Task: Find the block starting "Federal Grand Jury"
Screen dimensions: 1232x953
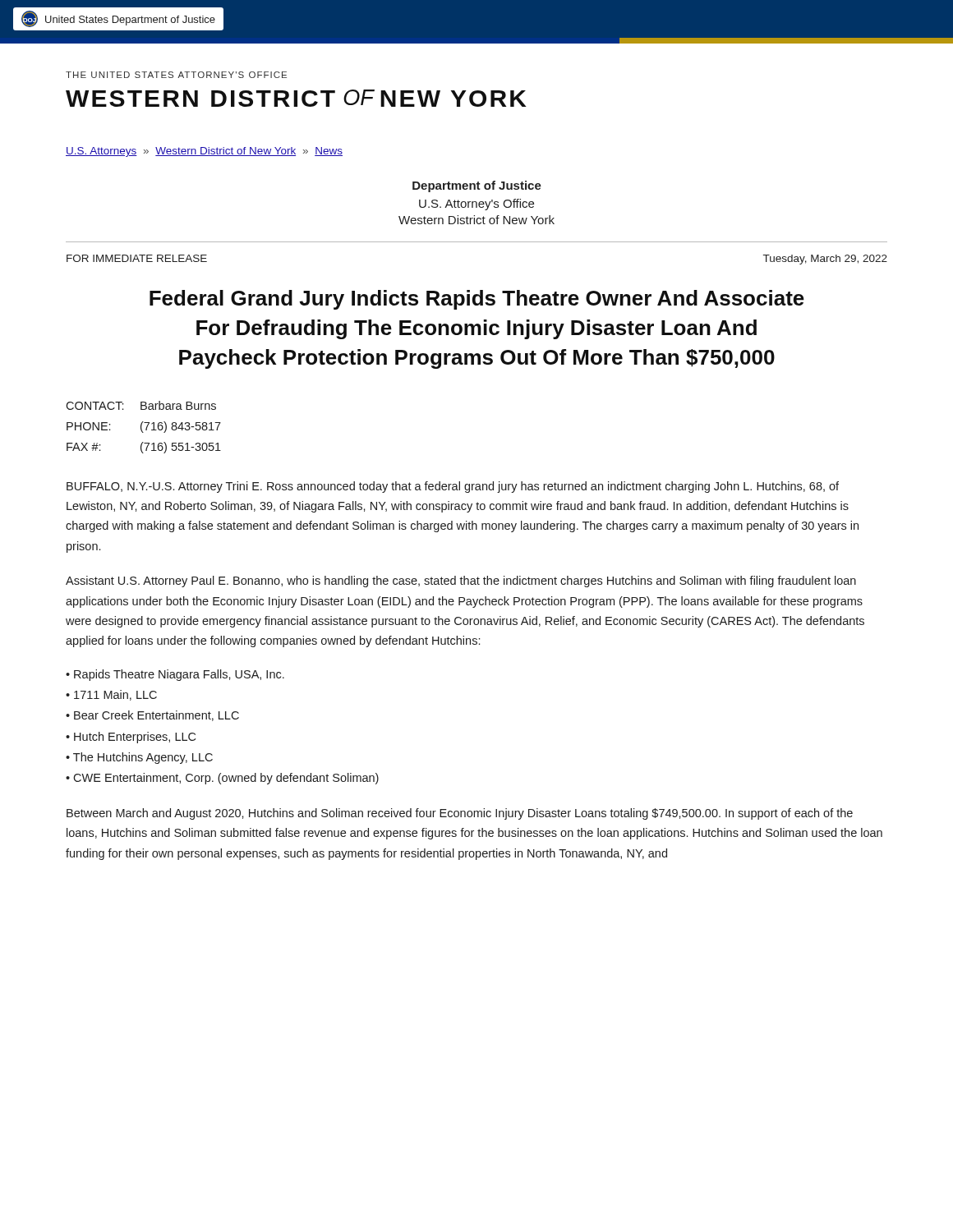Action: [x=476, y=328]
